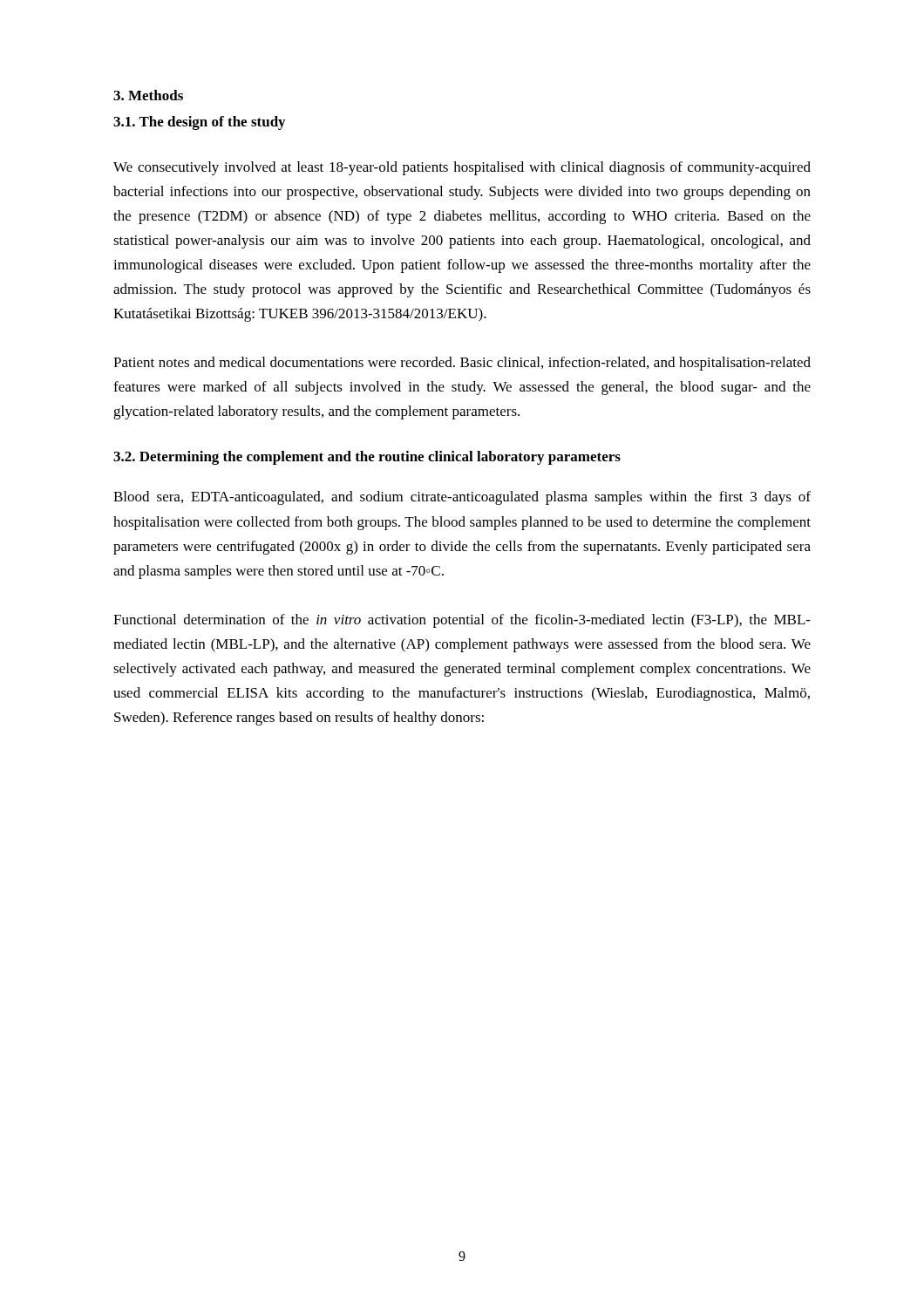Point to "3.1. The design of the study"
Viewport: 924px width, 1308px height.
[x=199, y=122]
